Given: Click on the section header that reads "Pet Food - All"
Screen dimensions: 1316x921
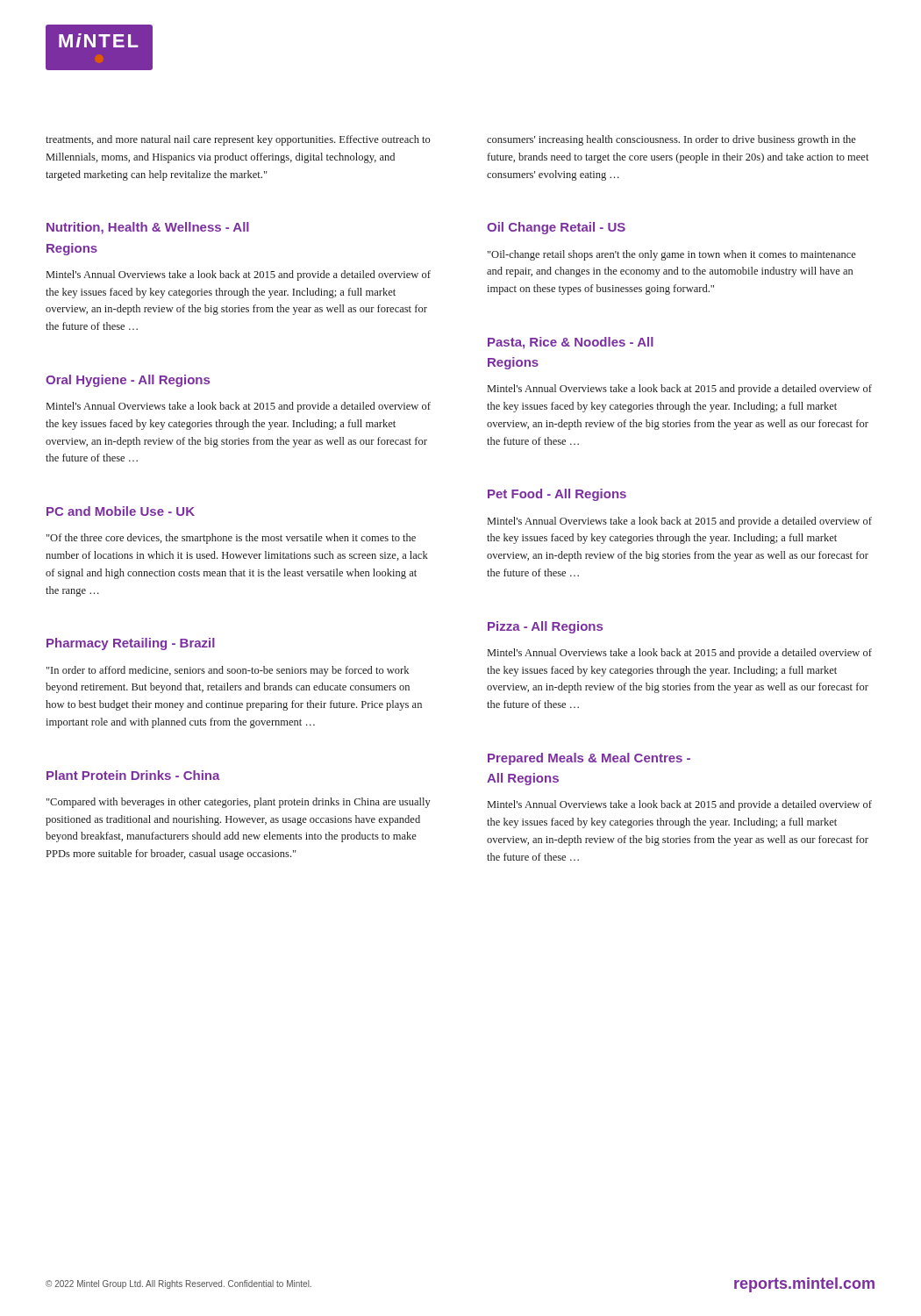Looking at the screenshot, I should (557, 494).
